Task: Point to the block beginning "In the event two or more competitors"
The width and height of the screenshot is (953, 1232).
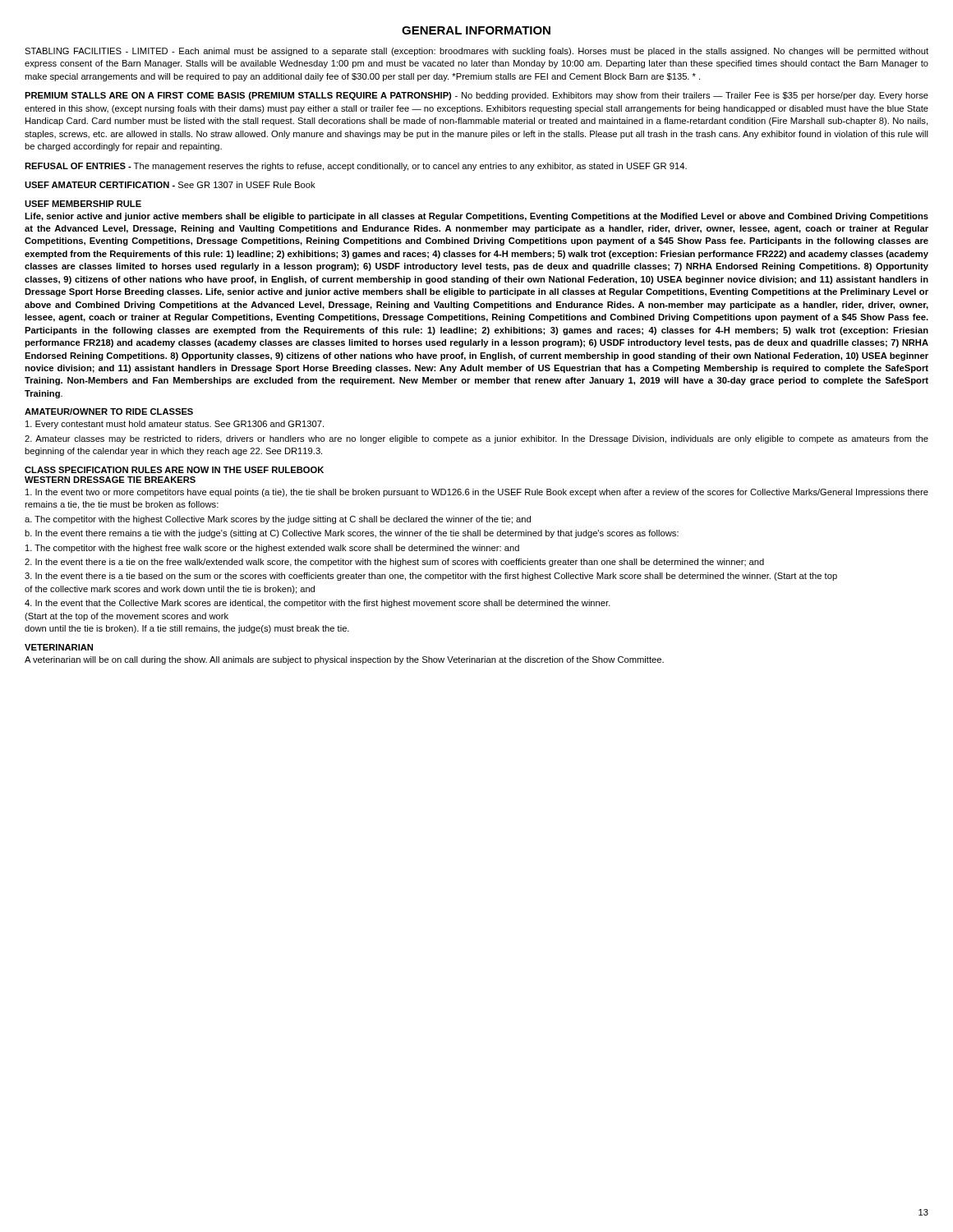Action: coord(476,498)
